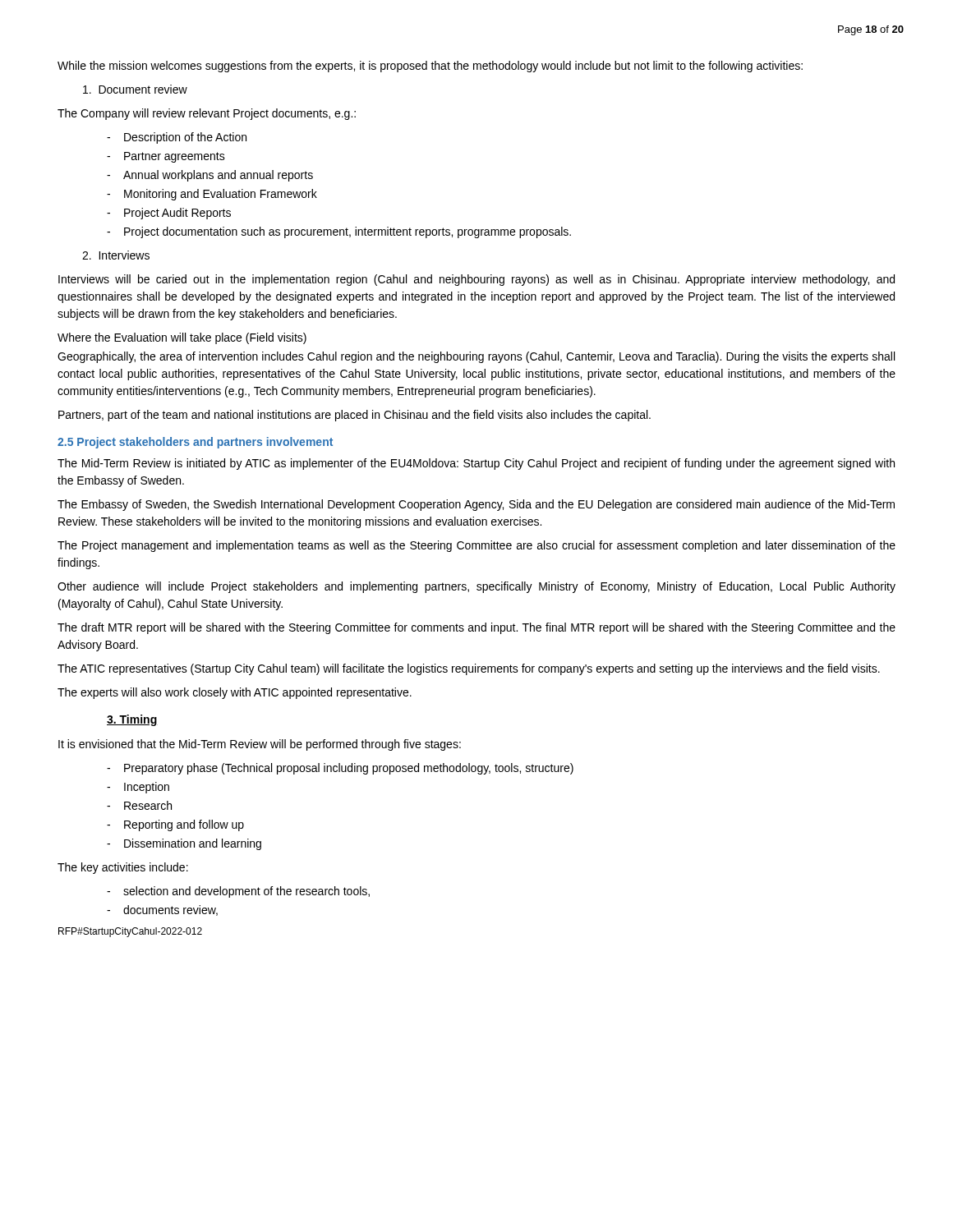Locate the block of text that opens with "The draft MTR report will be shared with"
This screenshot has height=1232, width=953.
coord(476,637)
